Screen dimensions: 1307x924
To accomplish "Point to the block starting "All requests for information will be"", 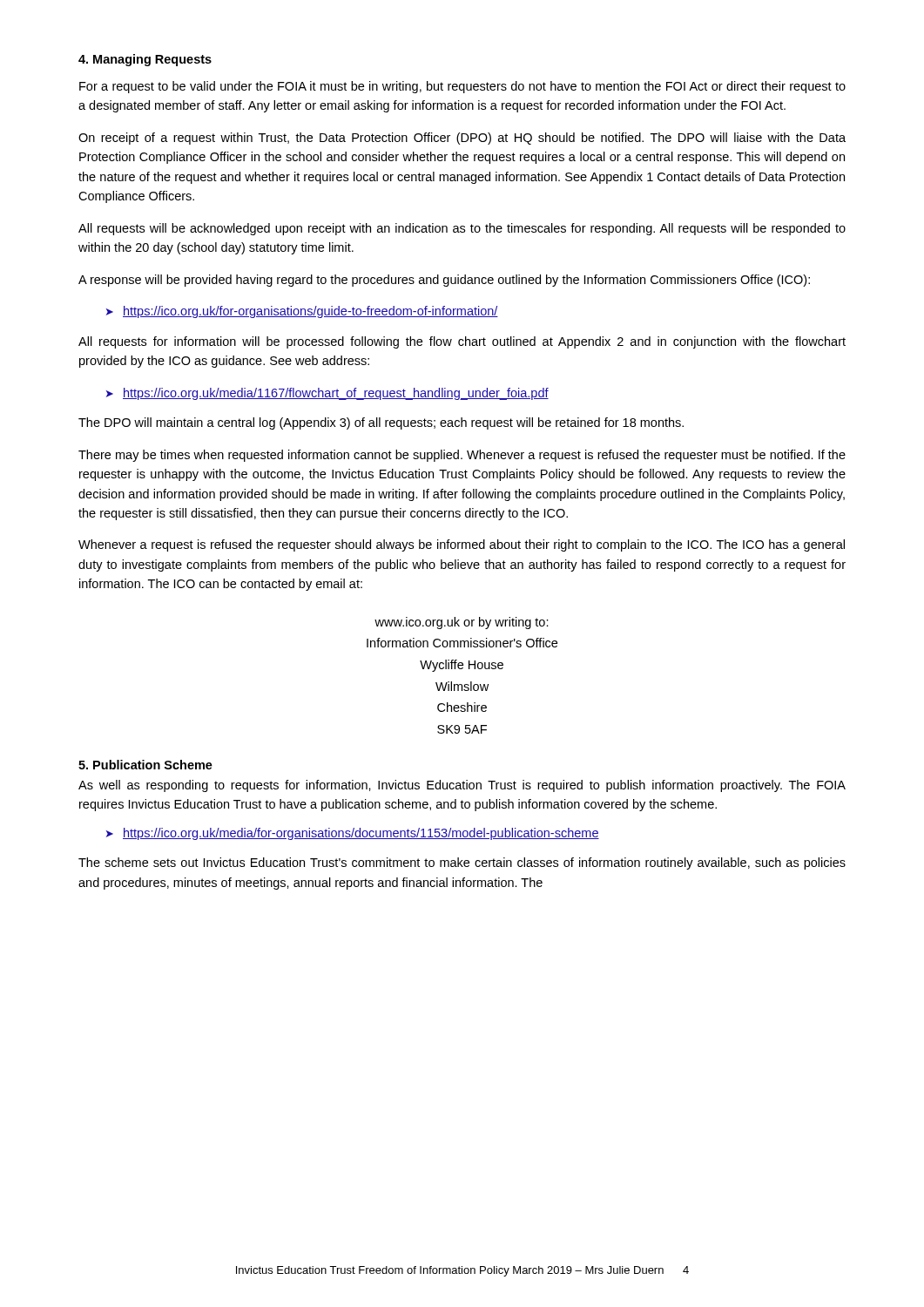I will click(462, 351).
